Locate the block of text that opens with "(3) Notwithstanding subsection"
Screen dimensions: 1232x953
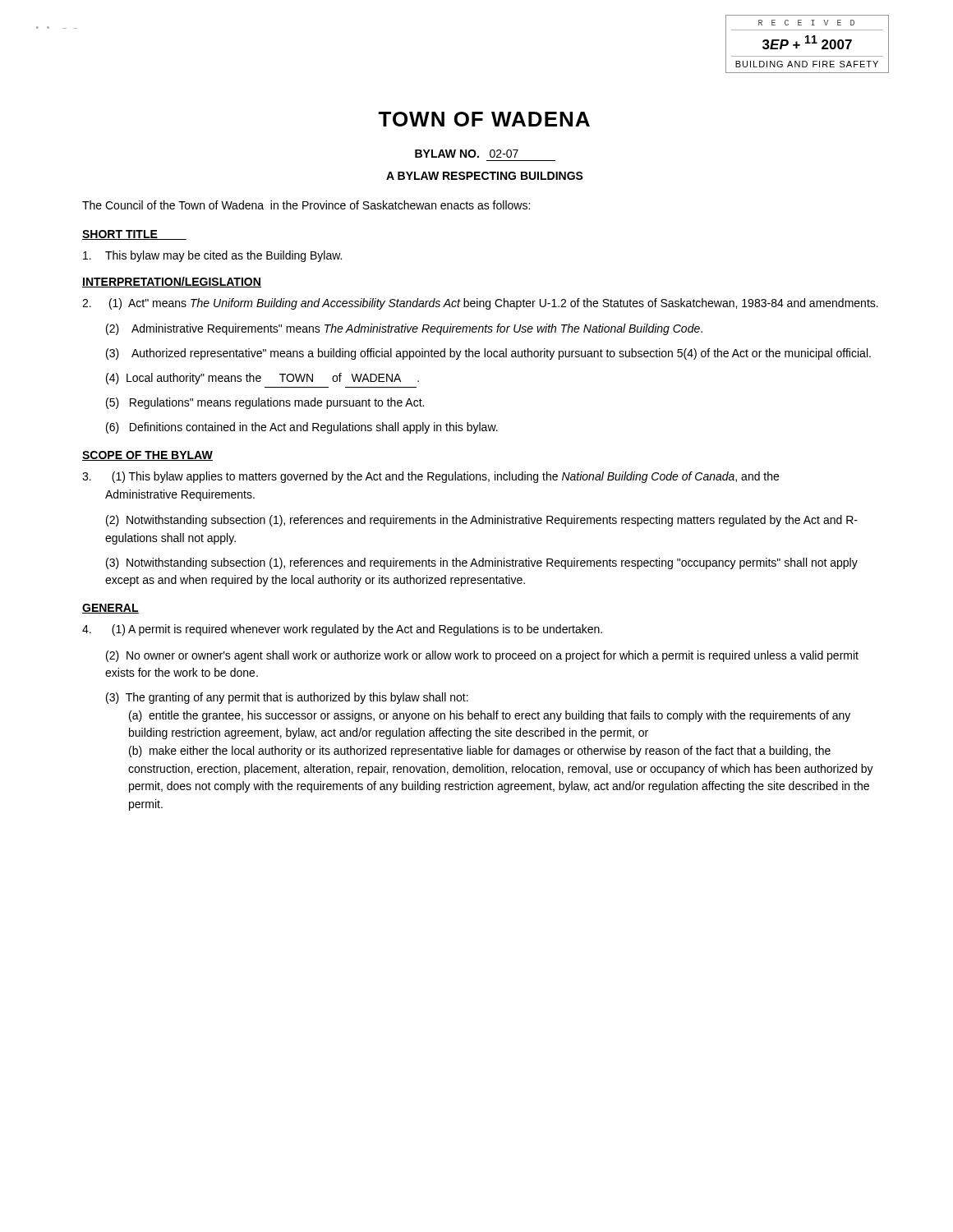pos(481,571)
